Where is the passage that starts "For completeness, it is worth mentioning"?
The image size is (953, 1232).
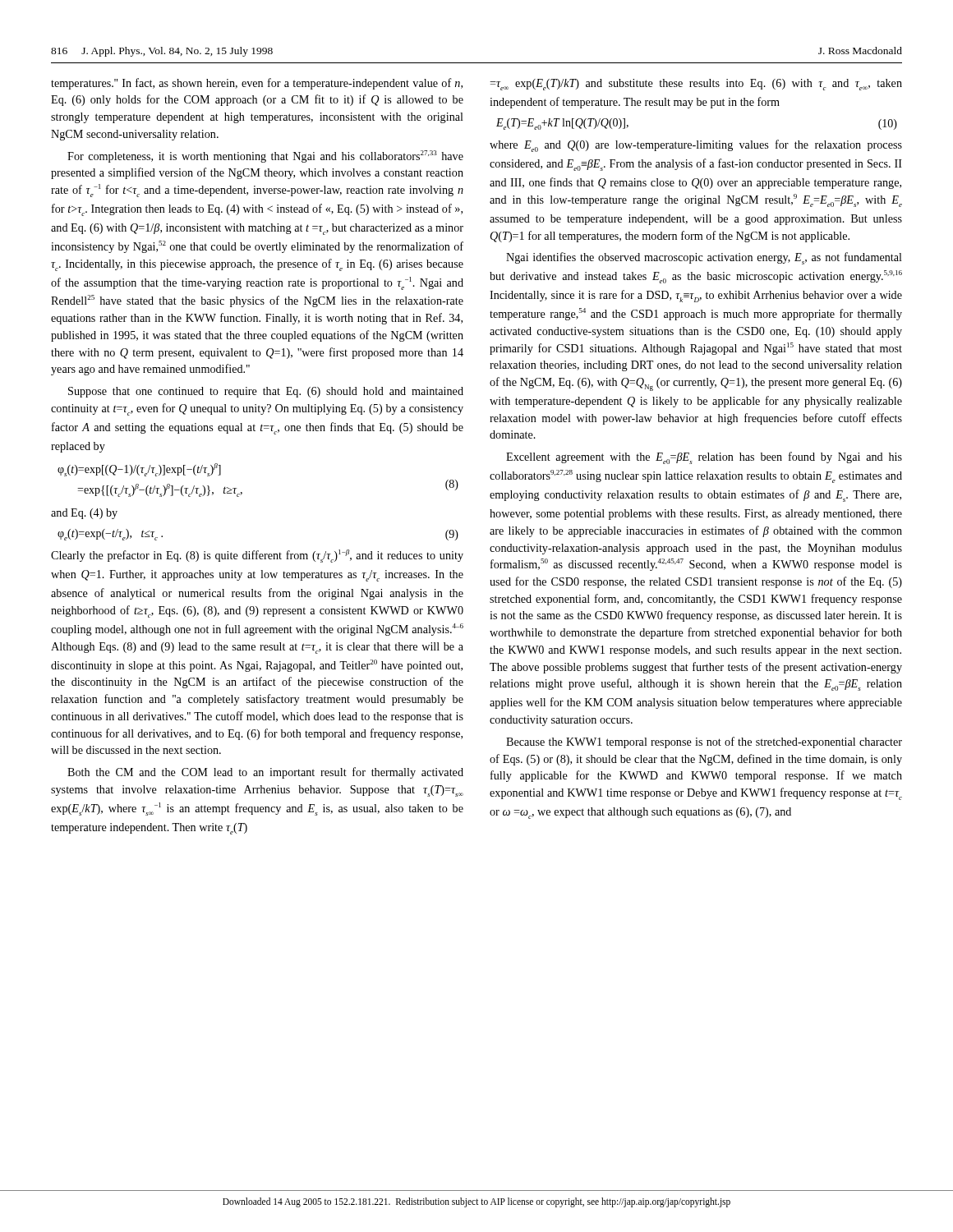click(x=257, y=263)
